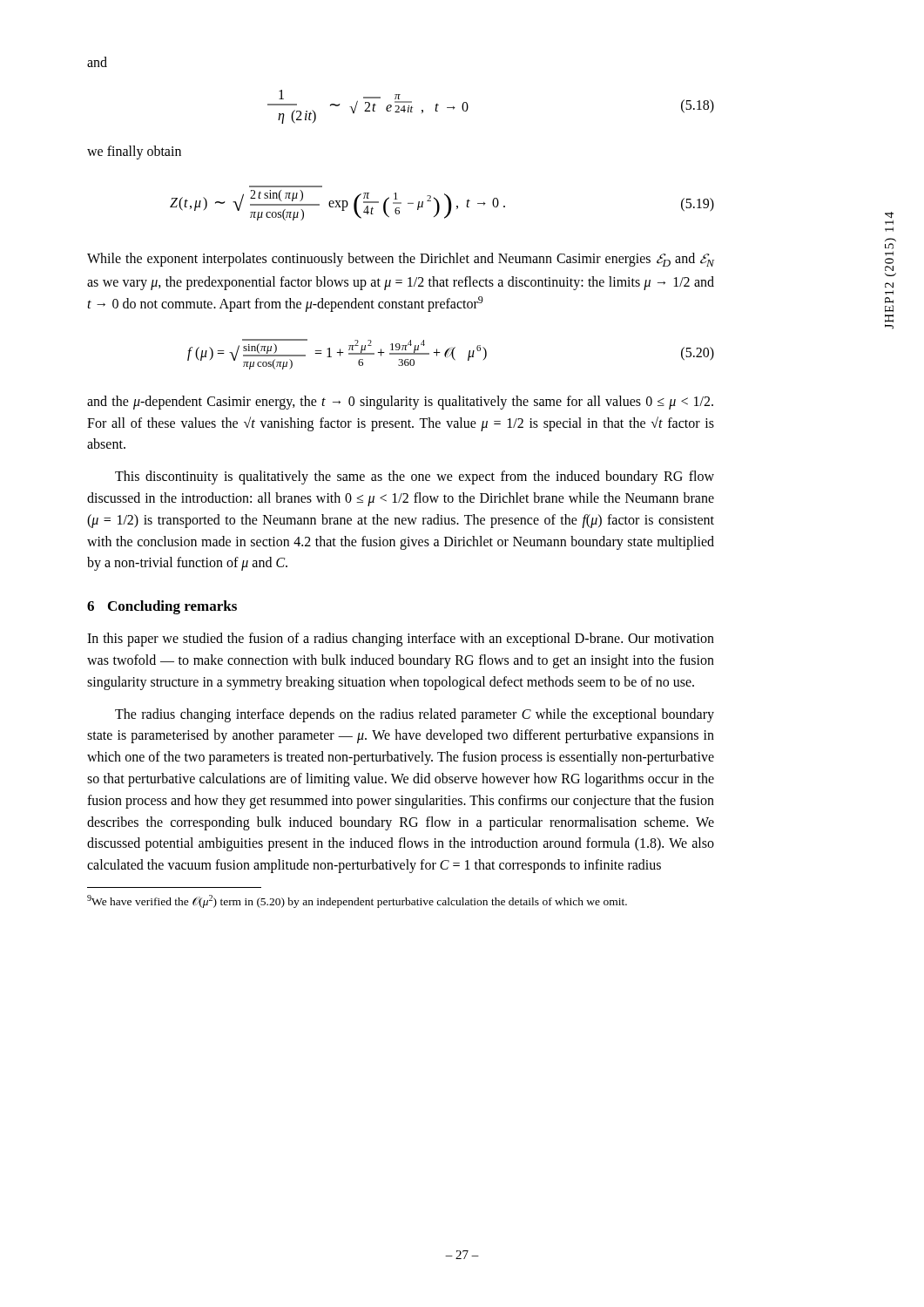This screenshot has width=924, height=1307.
Task: Find the block on this page that starts "9We have verified"
Action: [357, 901]
